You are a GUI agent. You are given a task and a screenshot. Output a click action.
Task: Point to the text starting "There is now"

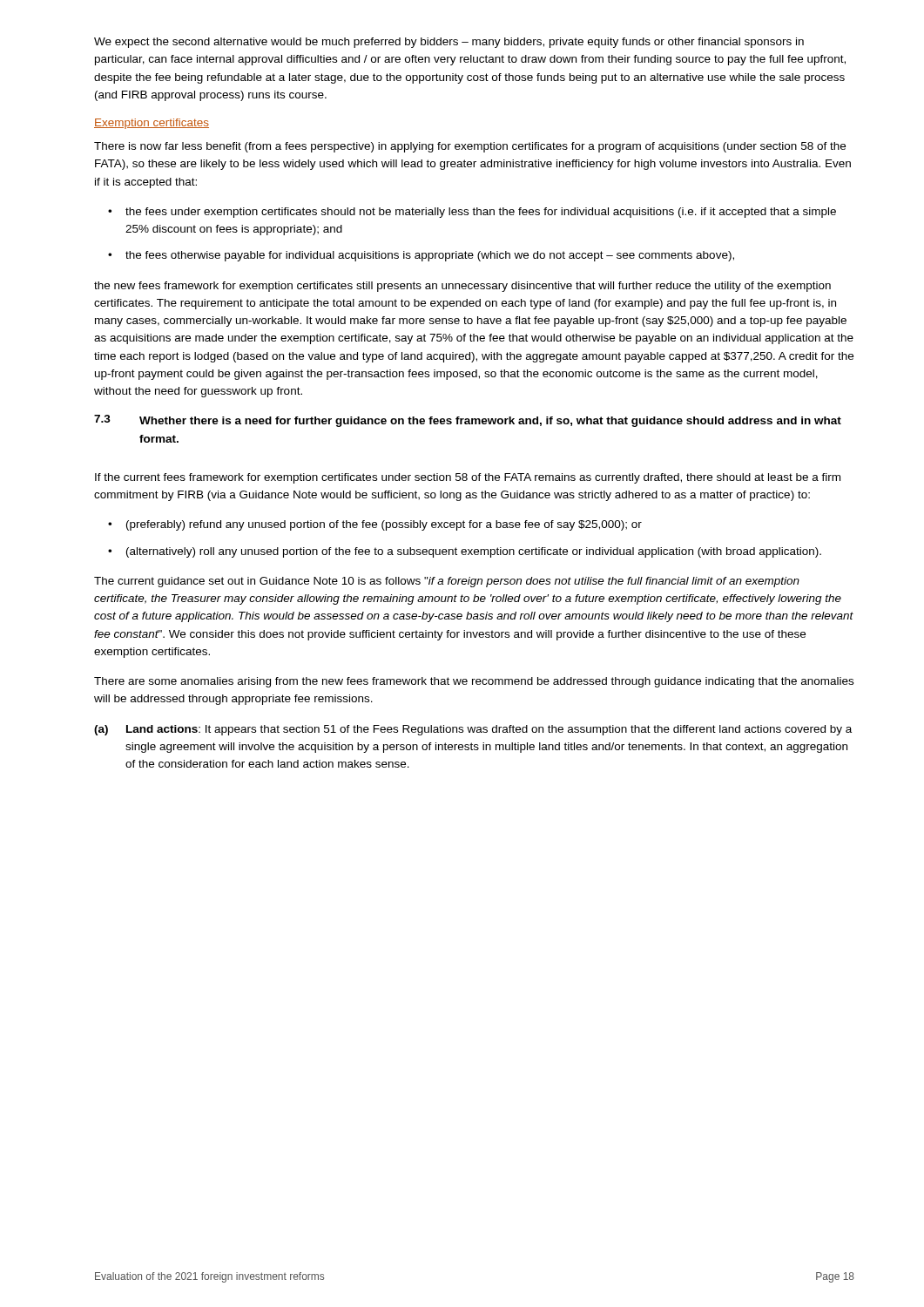coord(473,164)
